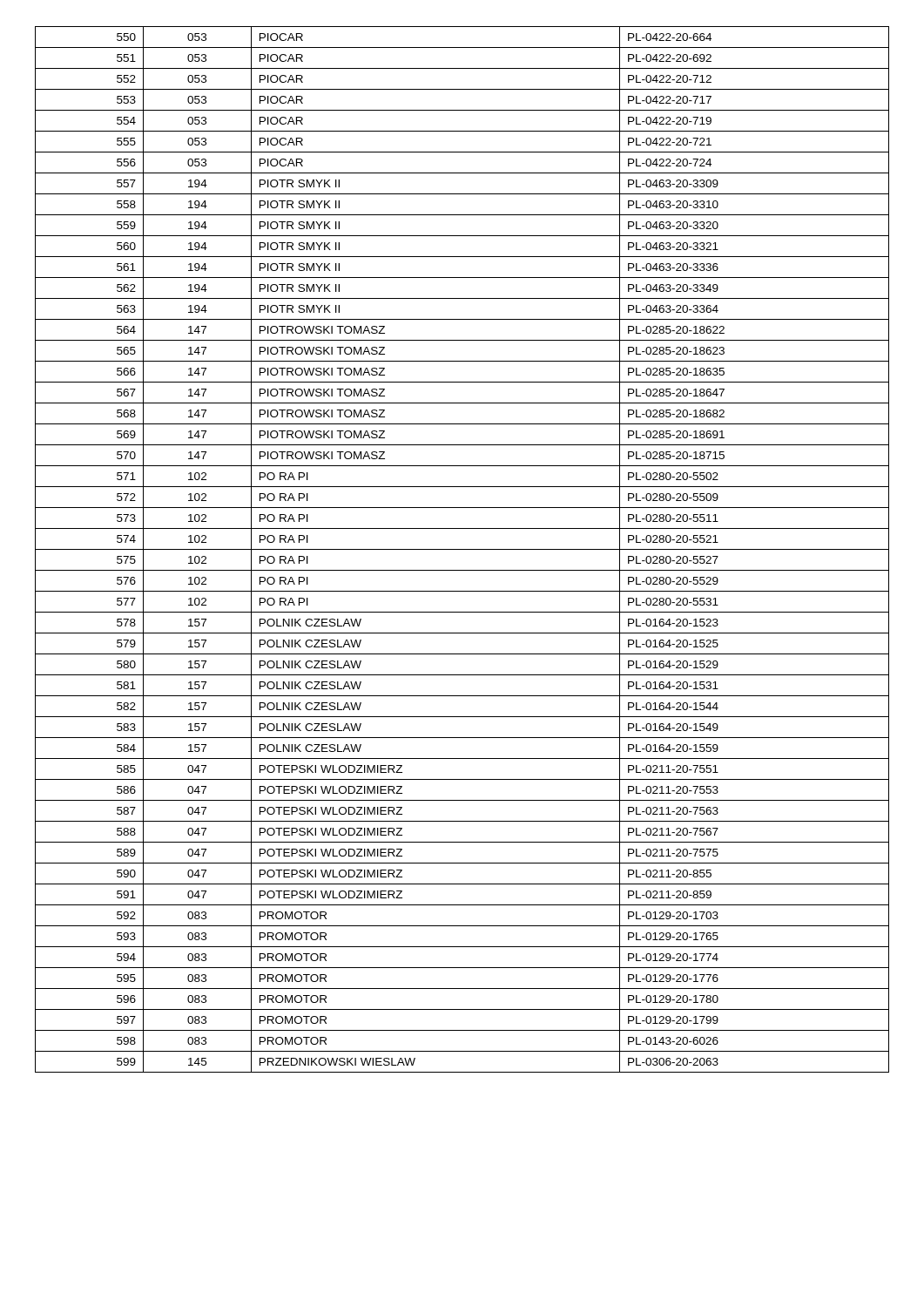Find the table
The image size is (924, 1307).
click(462, 549)
